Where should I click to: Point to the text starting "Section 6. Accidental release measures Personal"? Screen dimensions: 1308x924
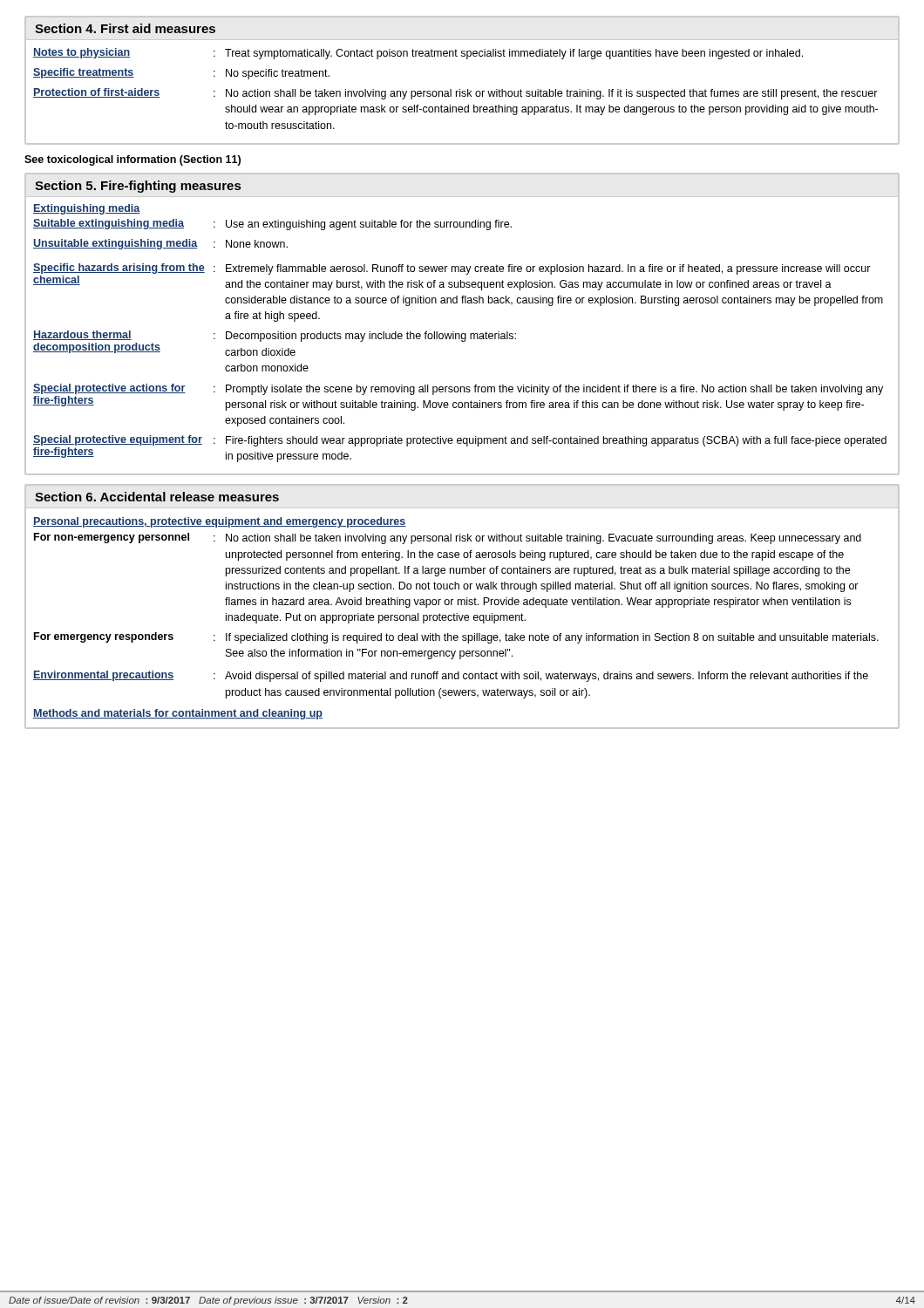462,607
